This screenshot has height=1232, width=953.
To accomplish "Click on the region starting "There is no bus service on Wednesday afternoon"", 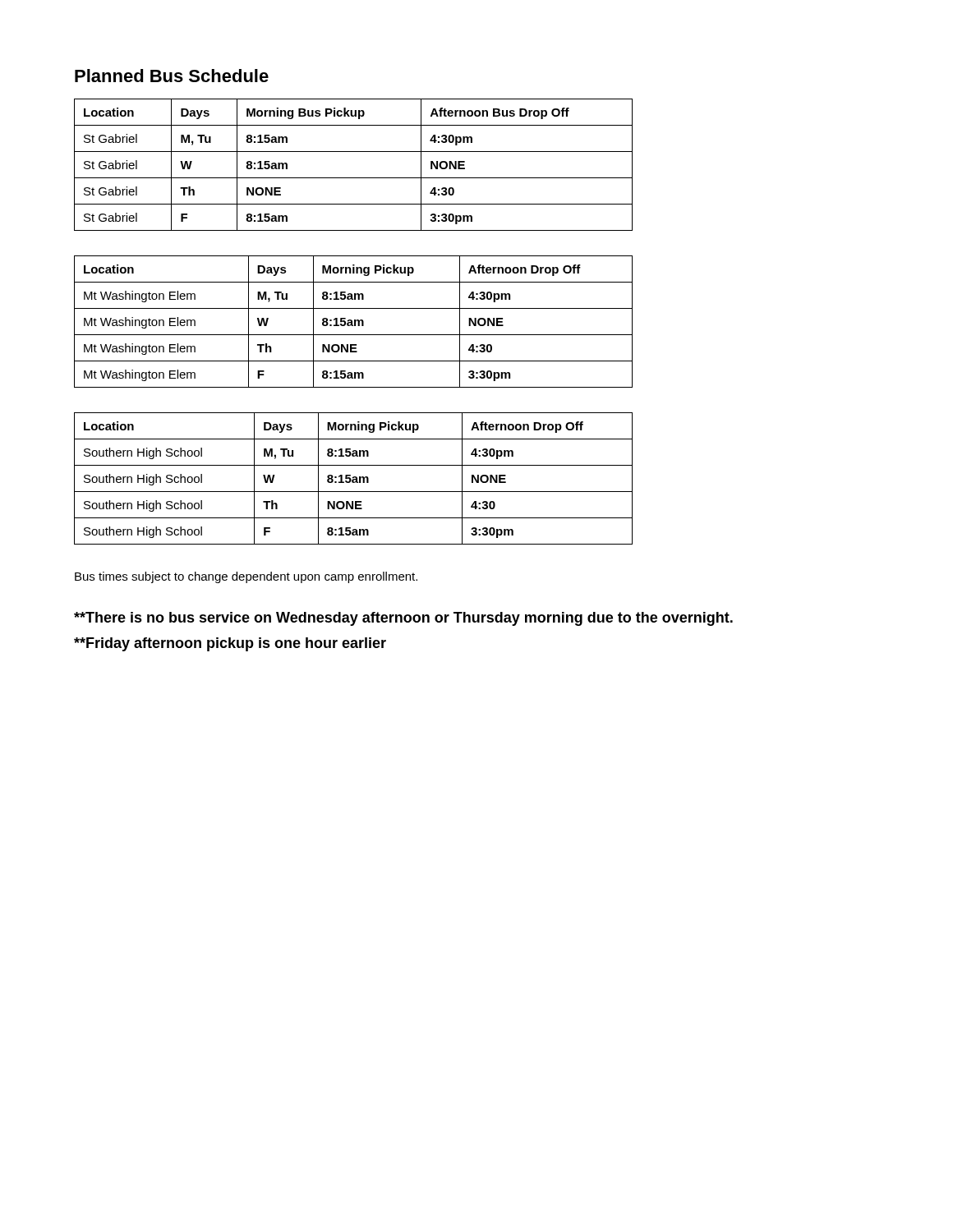I will [x=404, y=618].
